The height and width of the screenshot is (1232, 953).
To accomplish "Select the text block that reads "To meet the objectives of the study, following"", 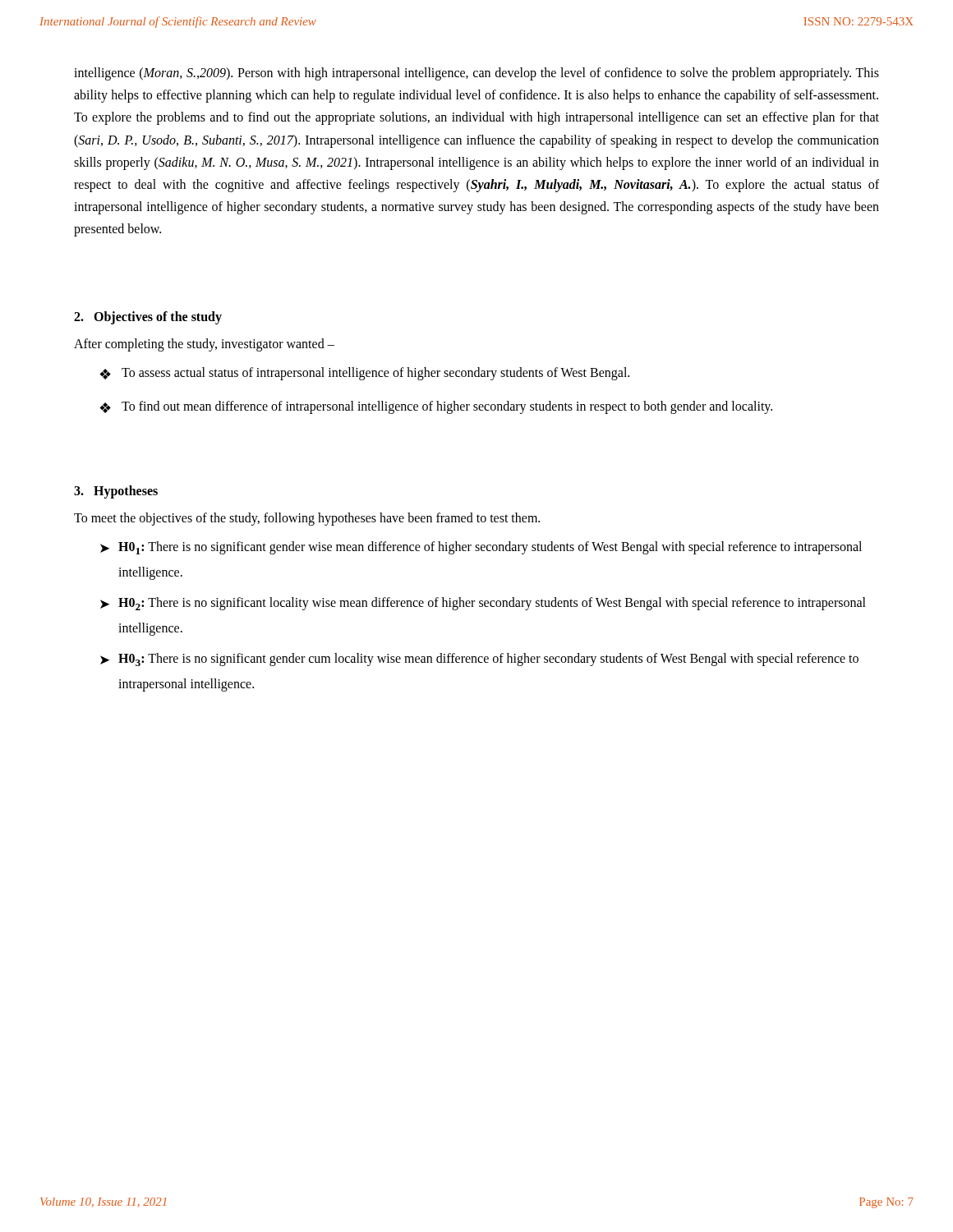I will point(307,518).
